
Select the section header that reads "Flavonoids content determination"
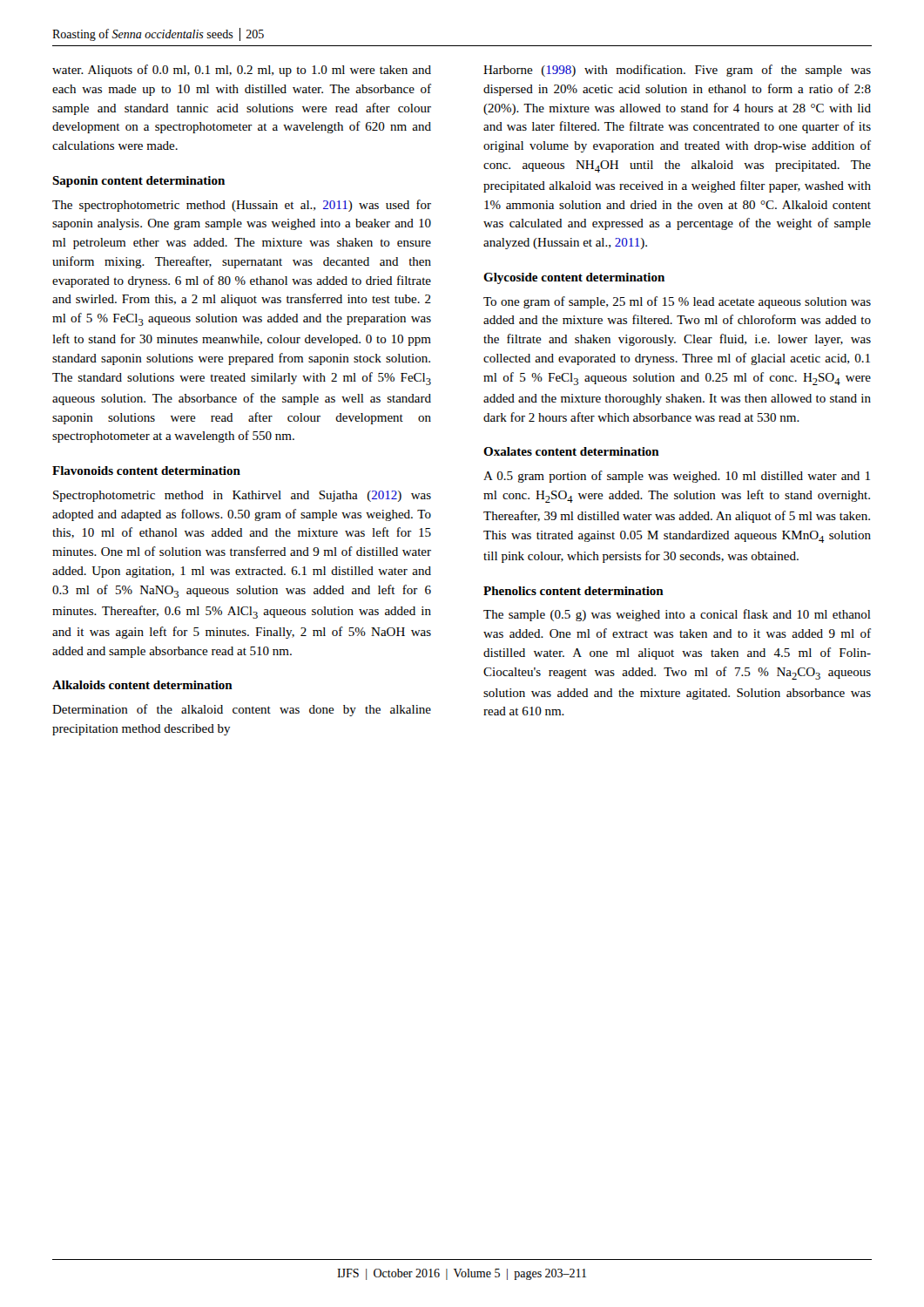coord(146,471)
